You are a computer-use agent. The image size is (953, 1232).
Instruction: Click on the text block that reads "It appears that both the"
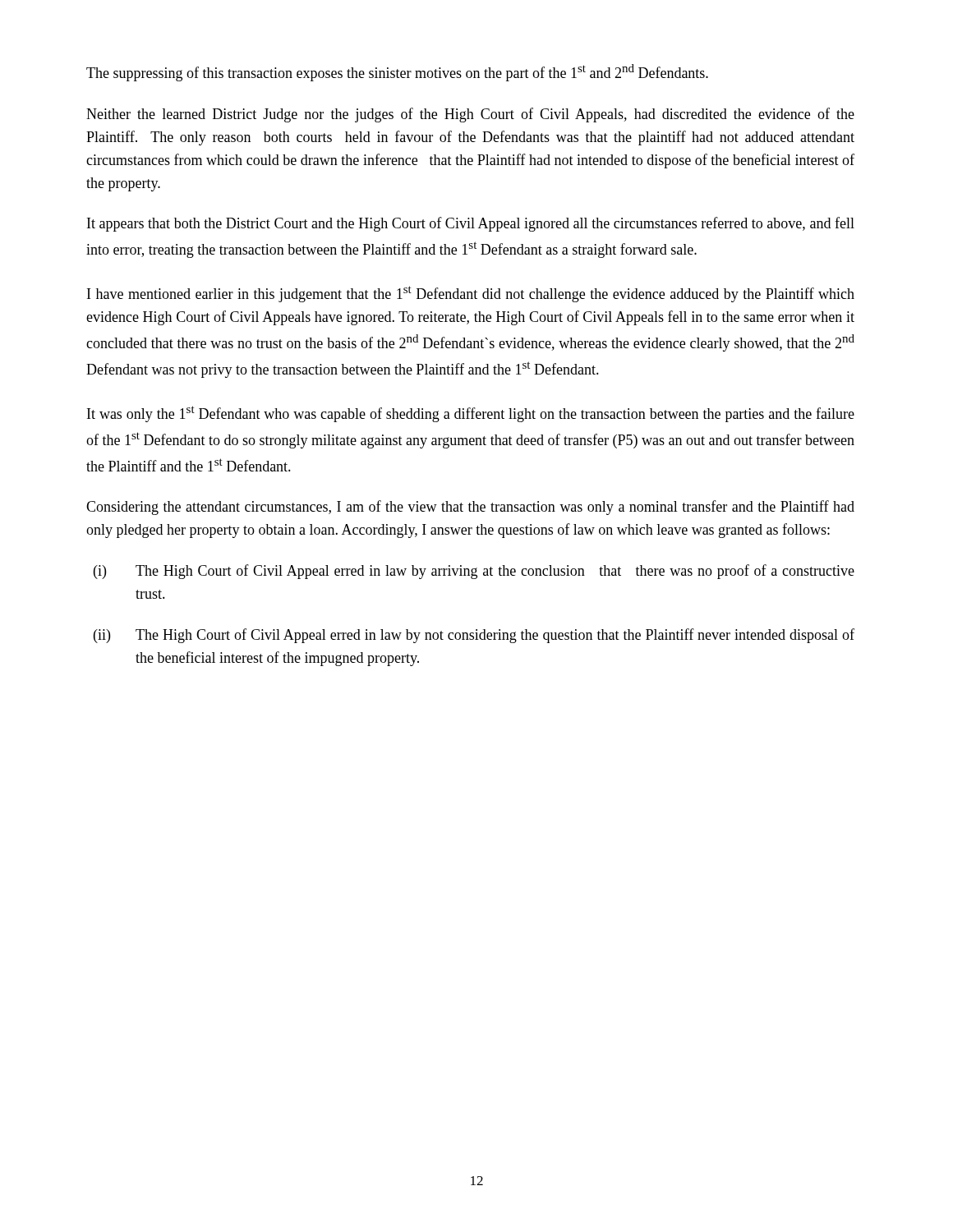click(x=470, y=237)
